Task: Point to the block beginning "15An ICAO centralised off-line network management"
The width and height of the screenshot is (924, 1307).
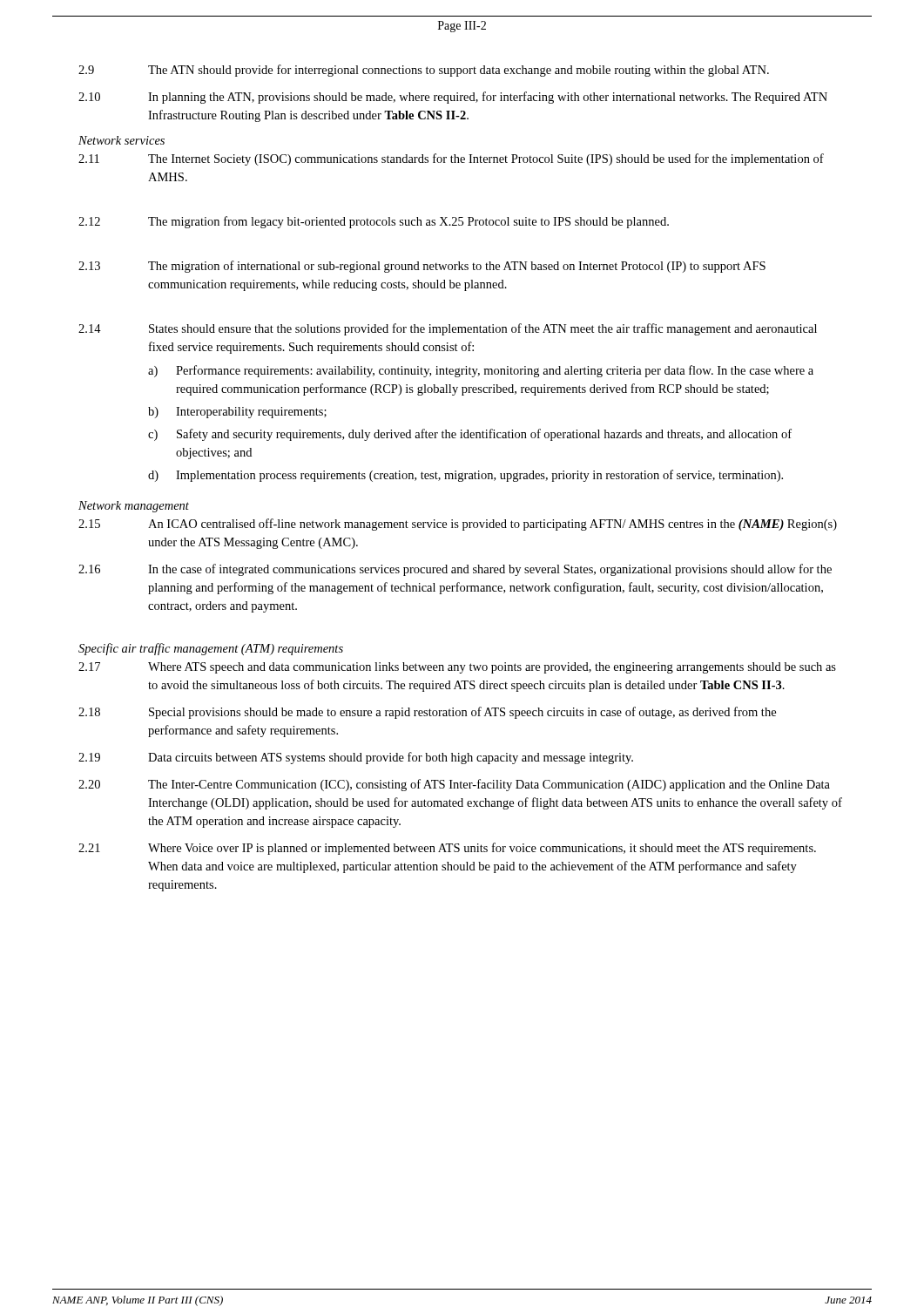Action: 460,534
